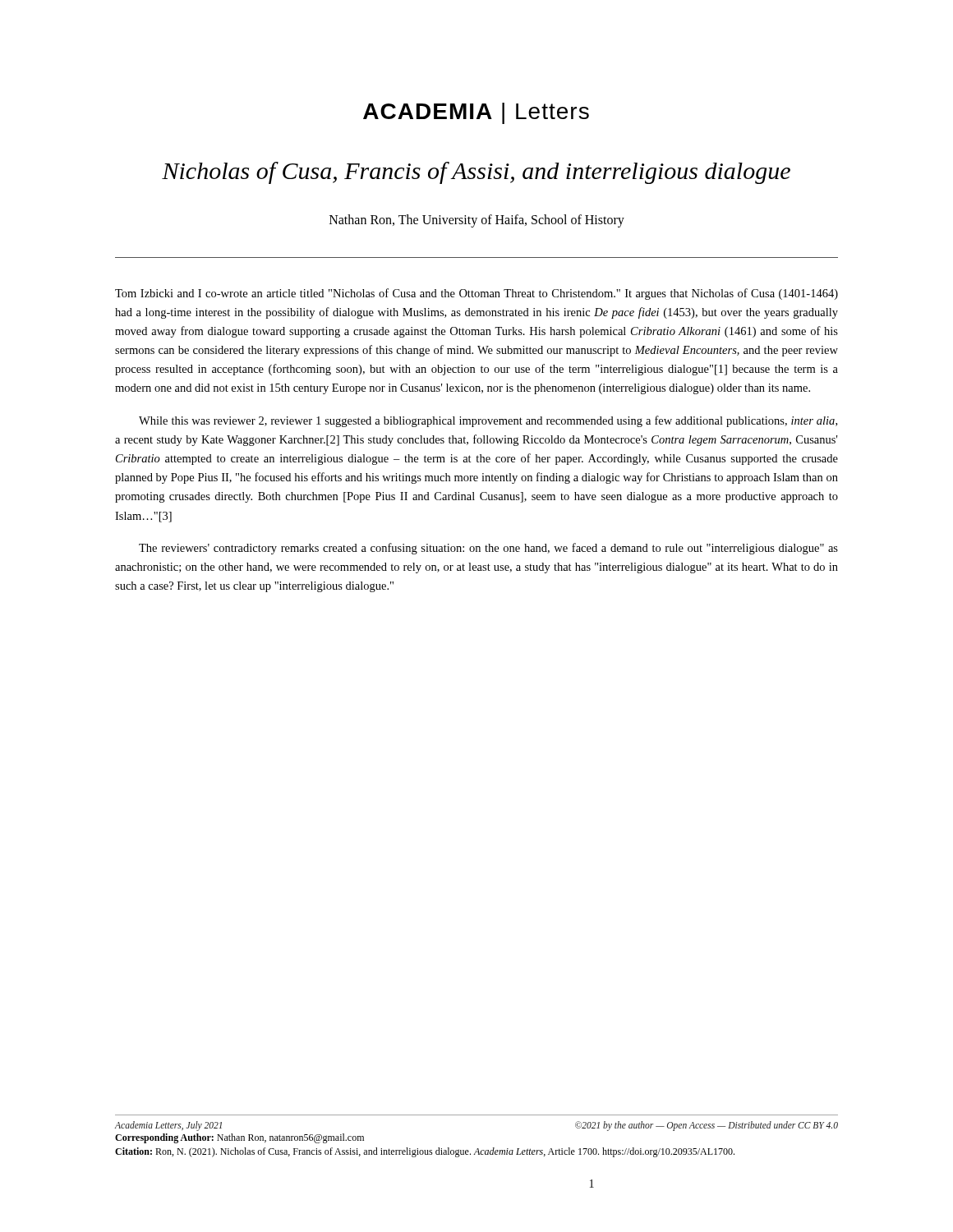
Task: Click on the text starting "Nathan Ron, The University of Haifa, School"
Action: click(x=476, y=219)
